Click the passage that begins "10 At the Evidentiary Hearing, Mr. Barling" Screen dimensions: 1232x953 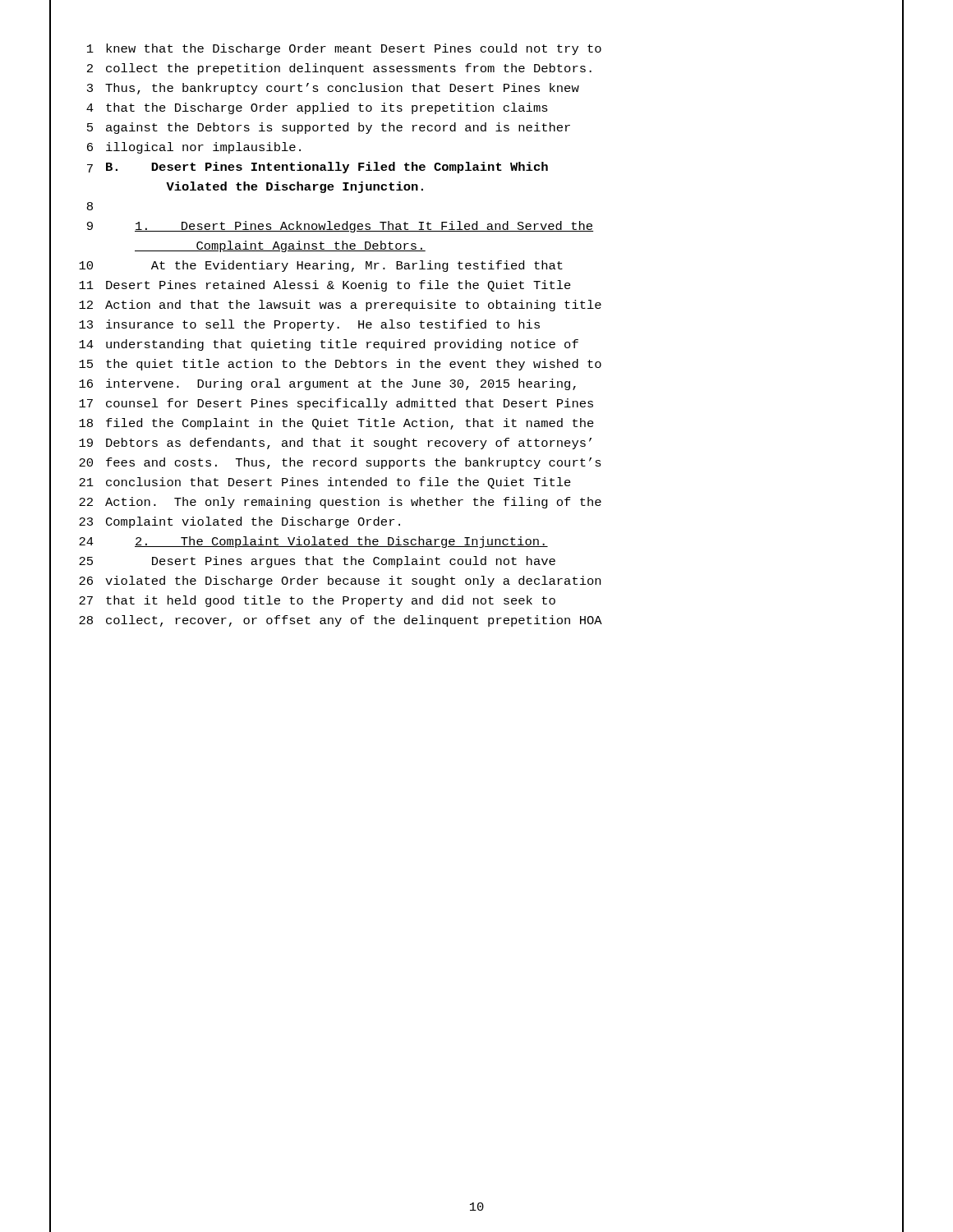click(x=476, y=394)
